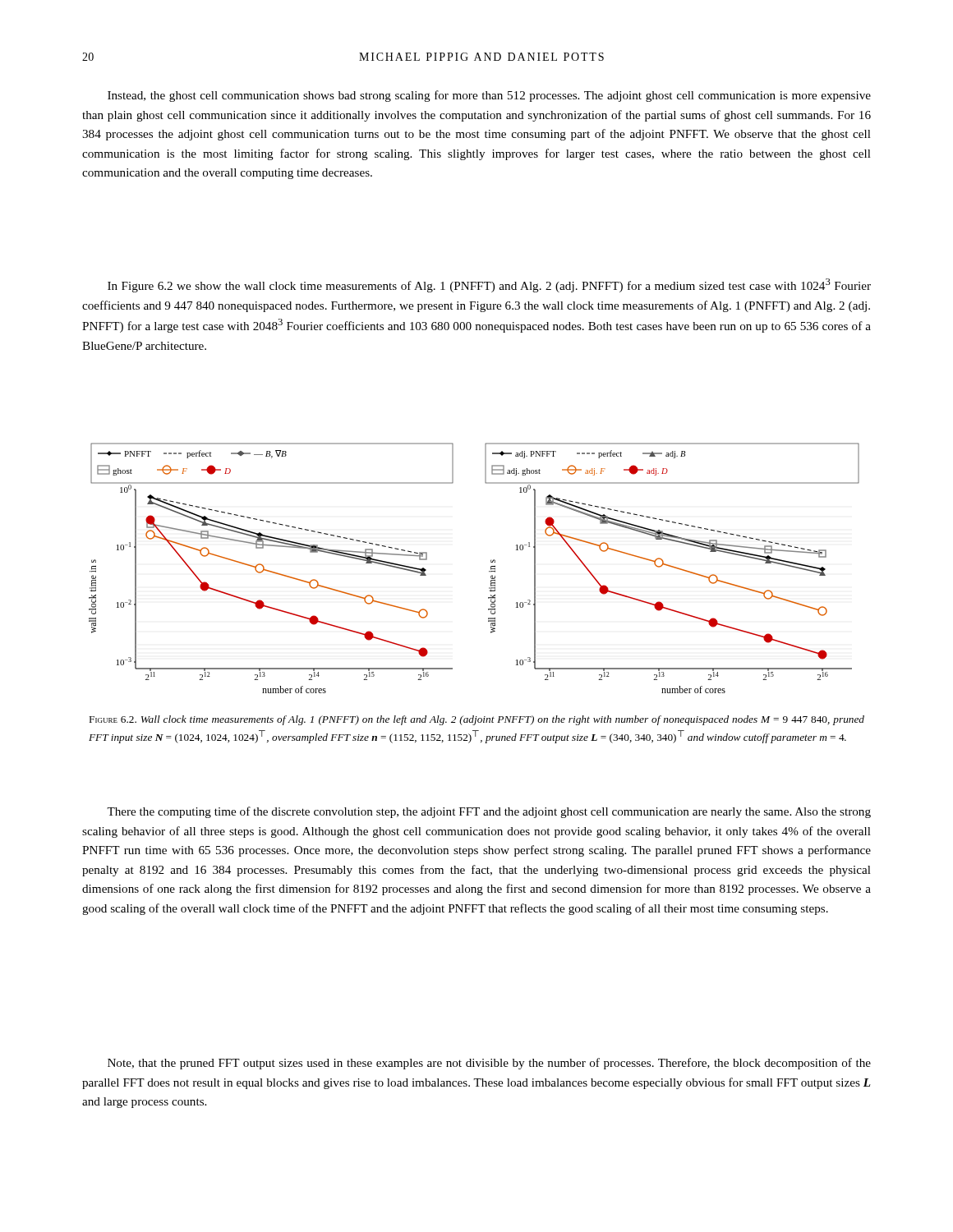
Task: Select the caption
Action: [x=476, y=728]
